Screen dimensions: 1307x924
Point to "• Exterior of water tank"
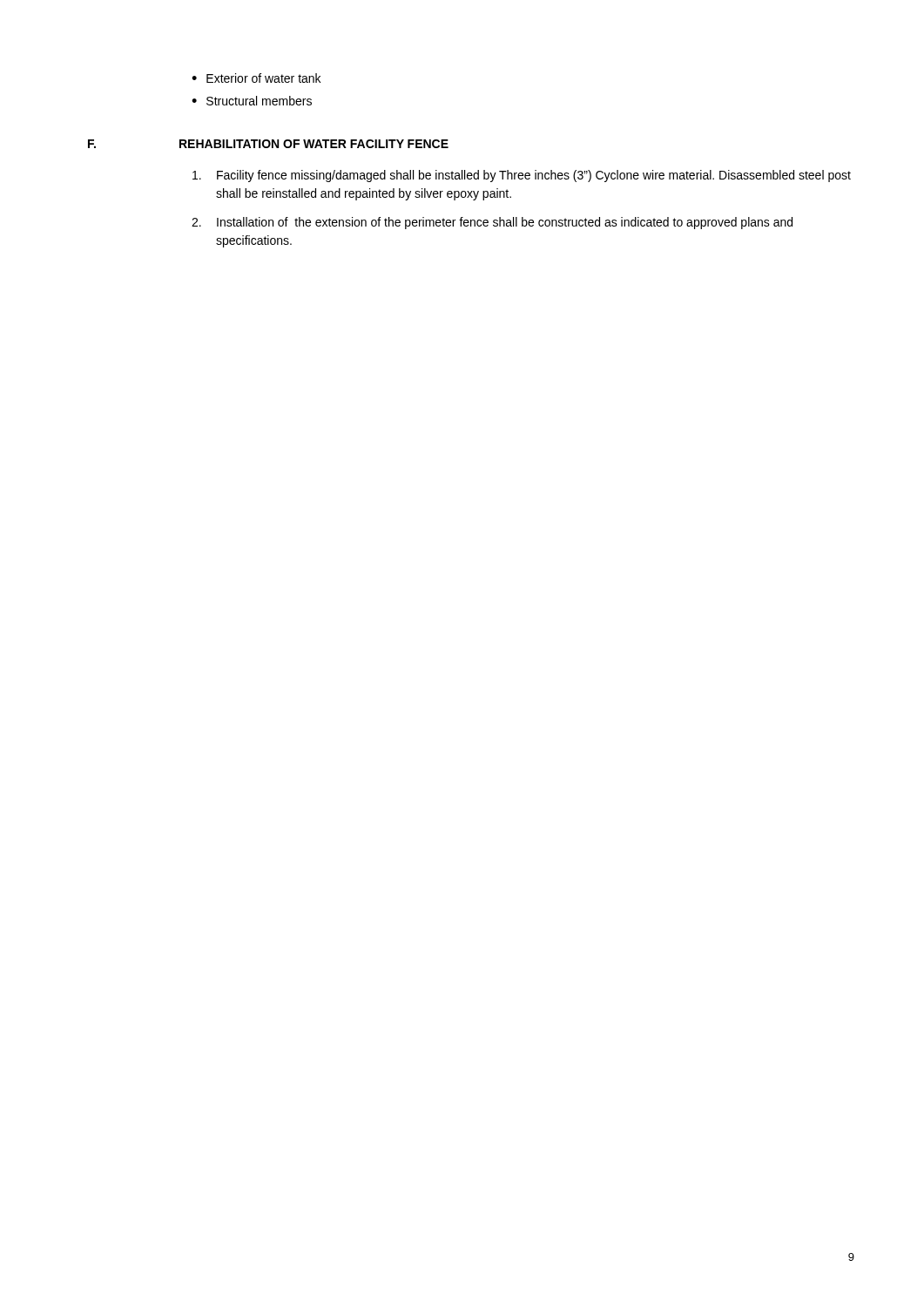pyautogui.click(x=256, y=79)
